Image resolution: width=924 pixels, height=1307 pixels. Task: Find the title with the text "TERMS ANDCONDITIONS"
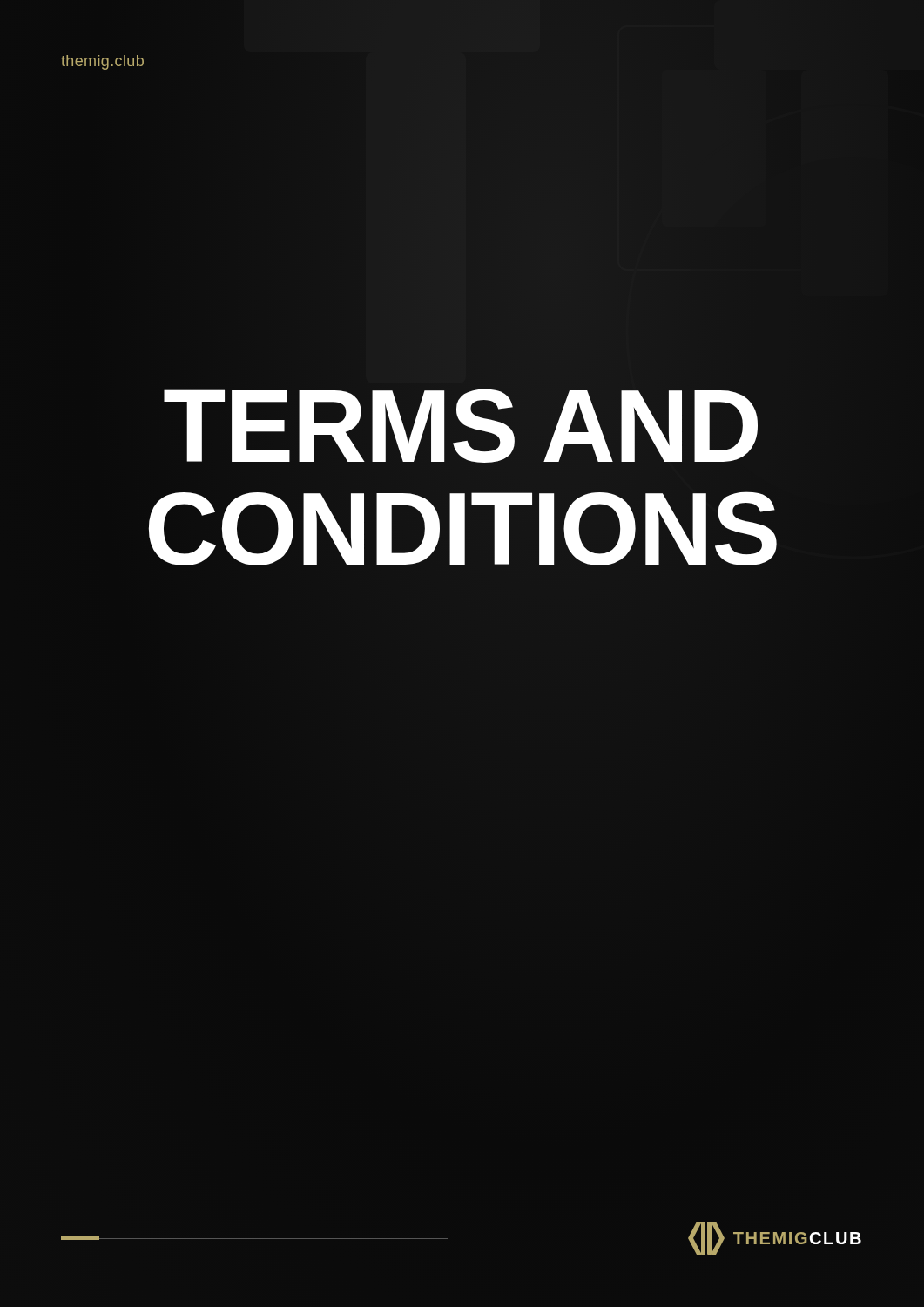462,478
